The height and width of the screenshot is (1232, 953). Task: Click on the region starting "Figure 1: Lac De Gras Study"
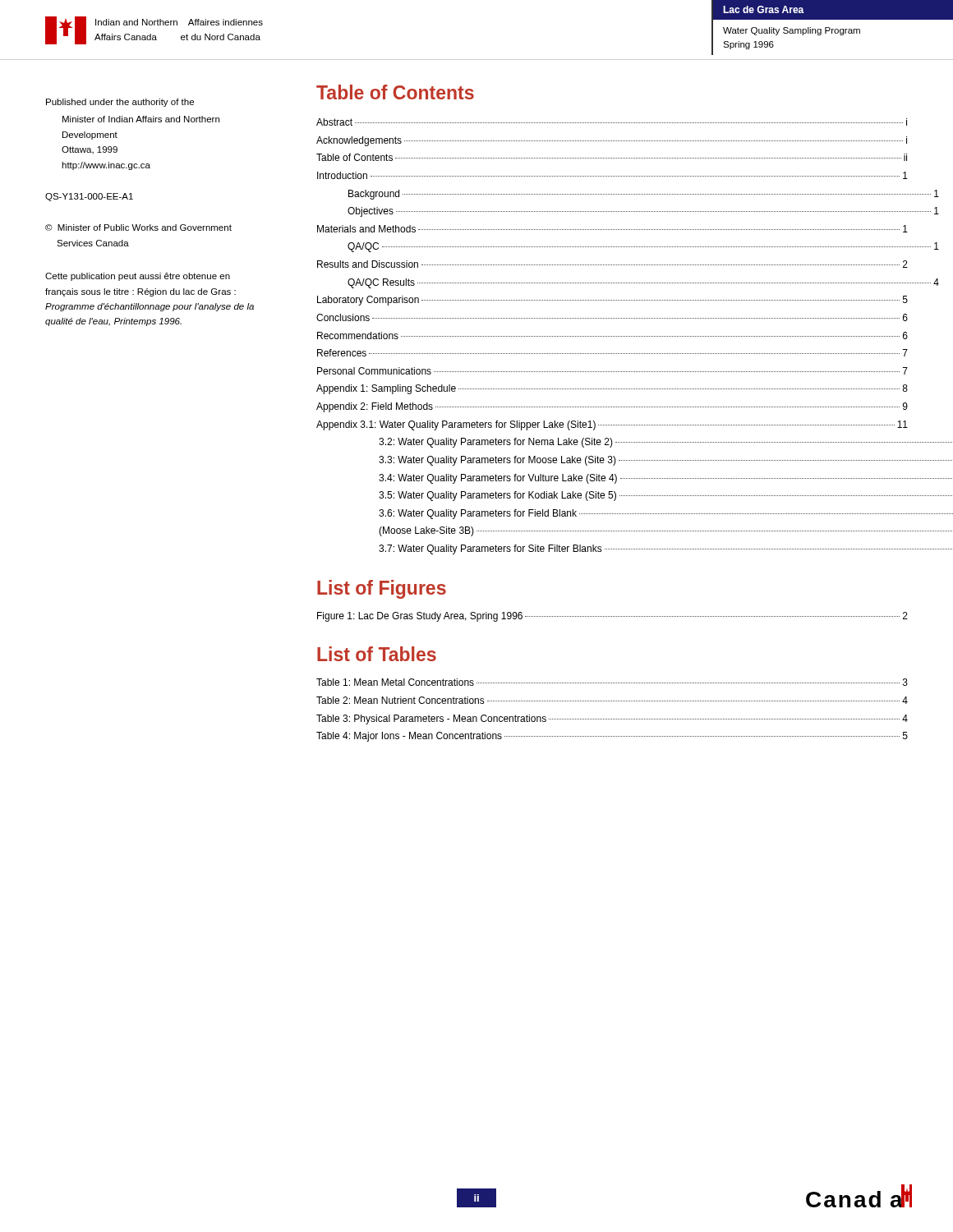(612, 616)
